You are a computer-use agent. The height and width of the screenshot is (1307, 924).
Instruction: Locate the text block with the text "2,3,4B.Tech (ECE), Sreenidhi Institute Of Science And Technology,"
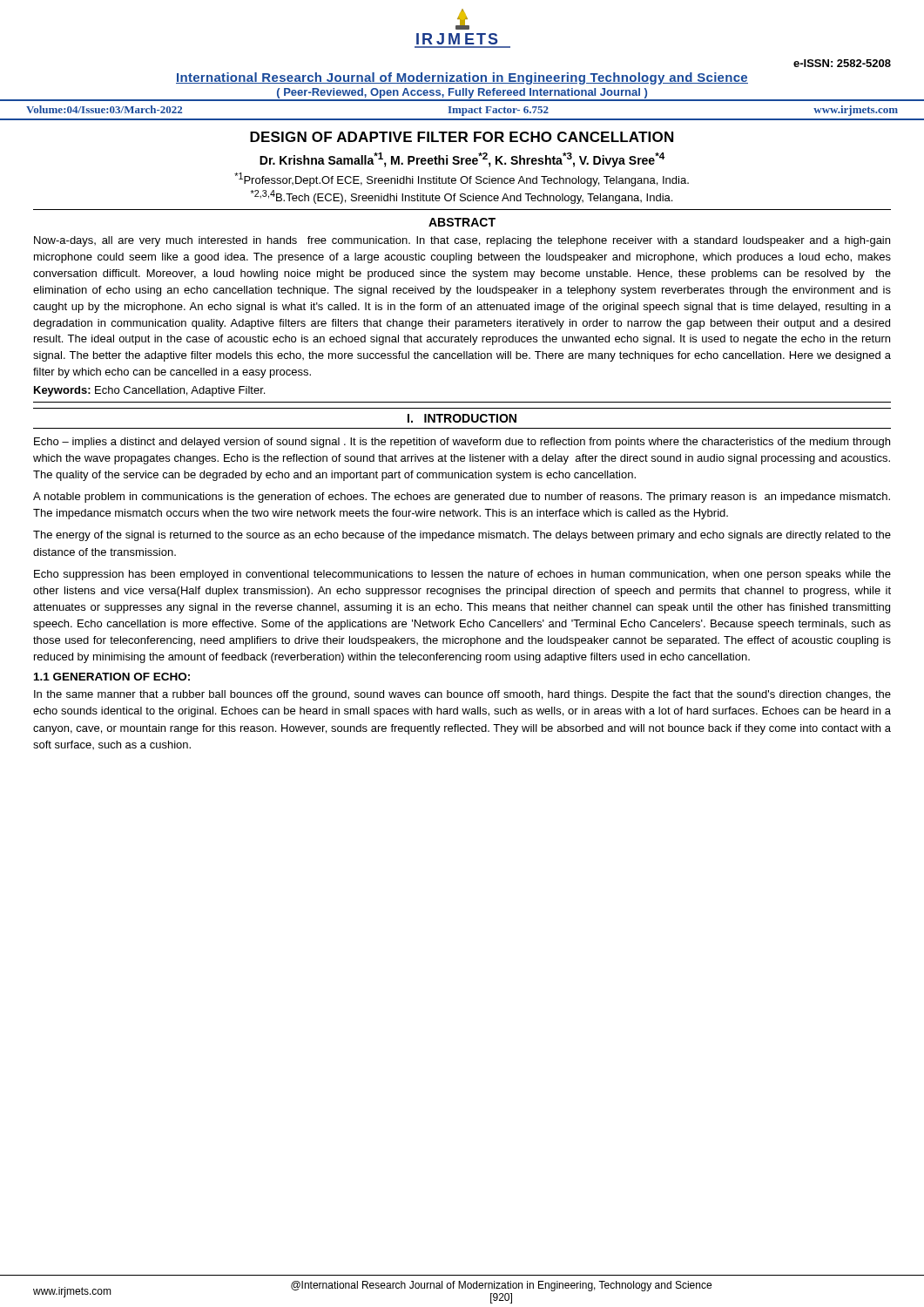click(x=462, y=196)
